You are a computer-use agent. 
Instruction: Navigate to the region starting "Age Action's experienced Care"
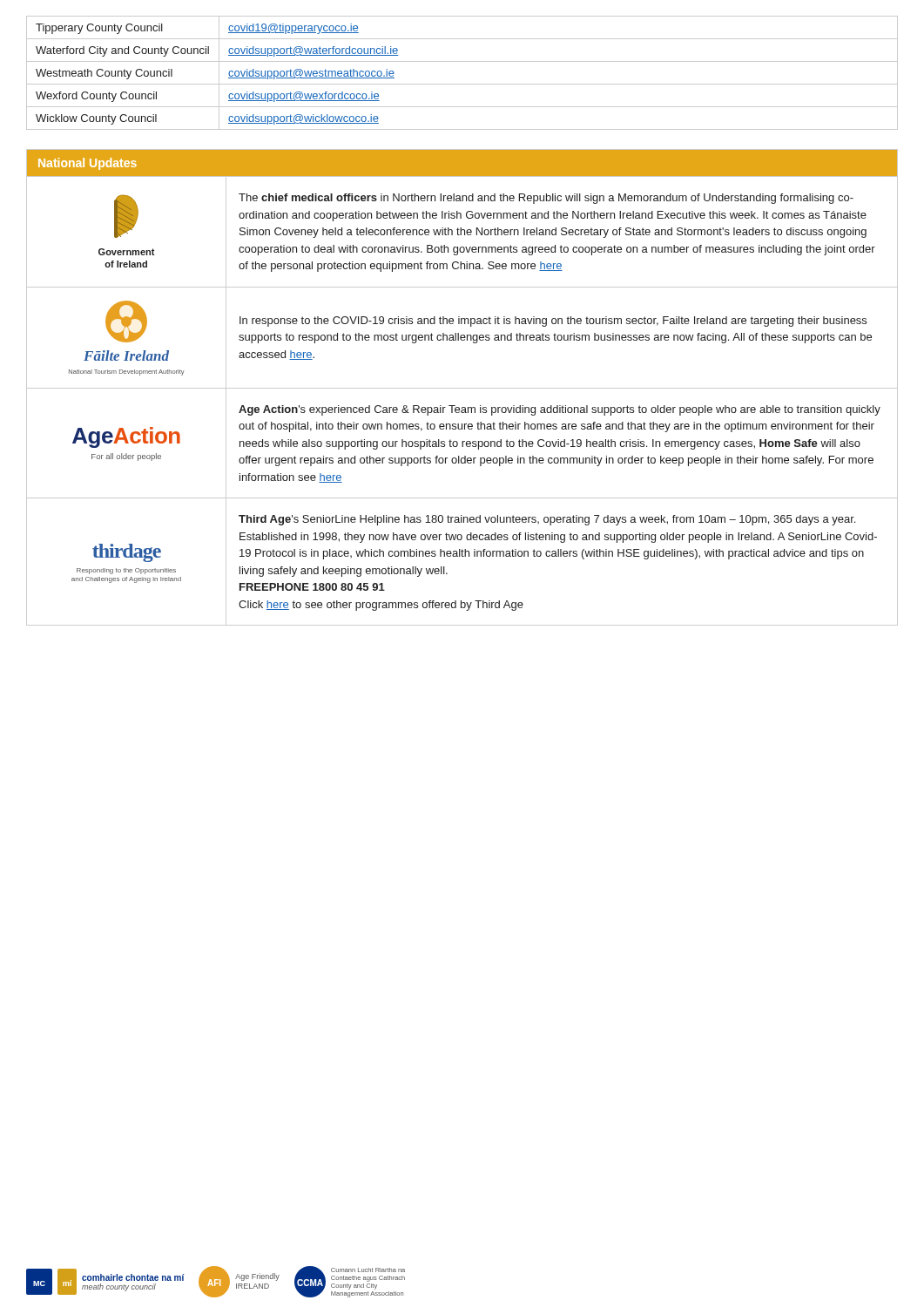point(559,443)
